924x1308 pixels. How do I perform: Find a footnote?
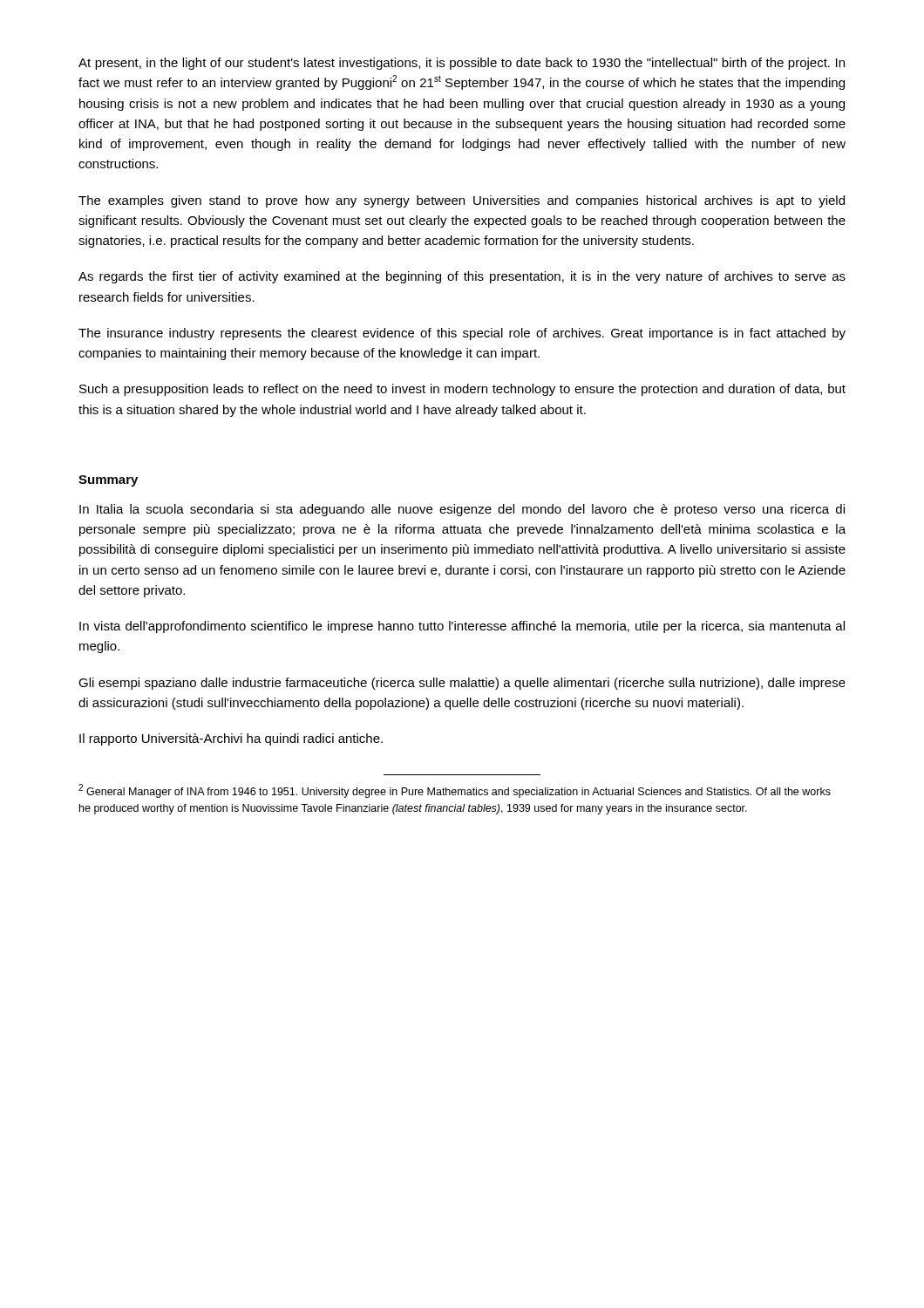click(455, 799)
